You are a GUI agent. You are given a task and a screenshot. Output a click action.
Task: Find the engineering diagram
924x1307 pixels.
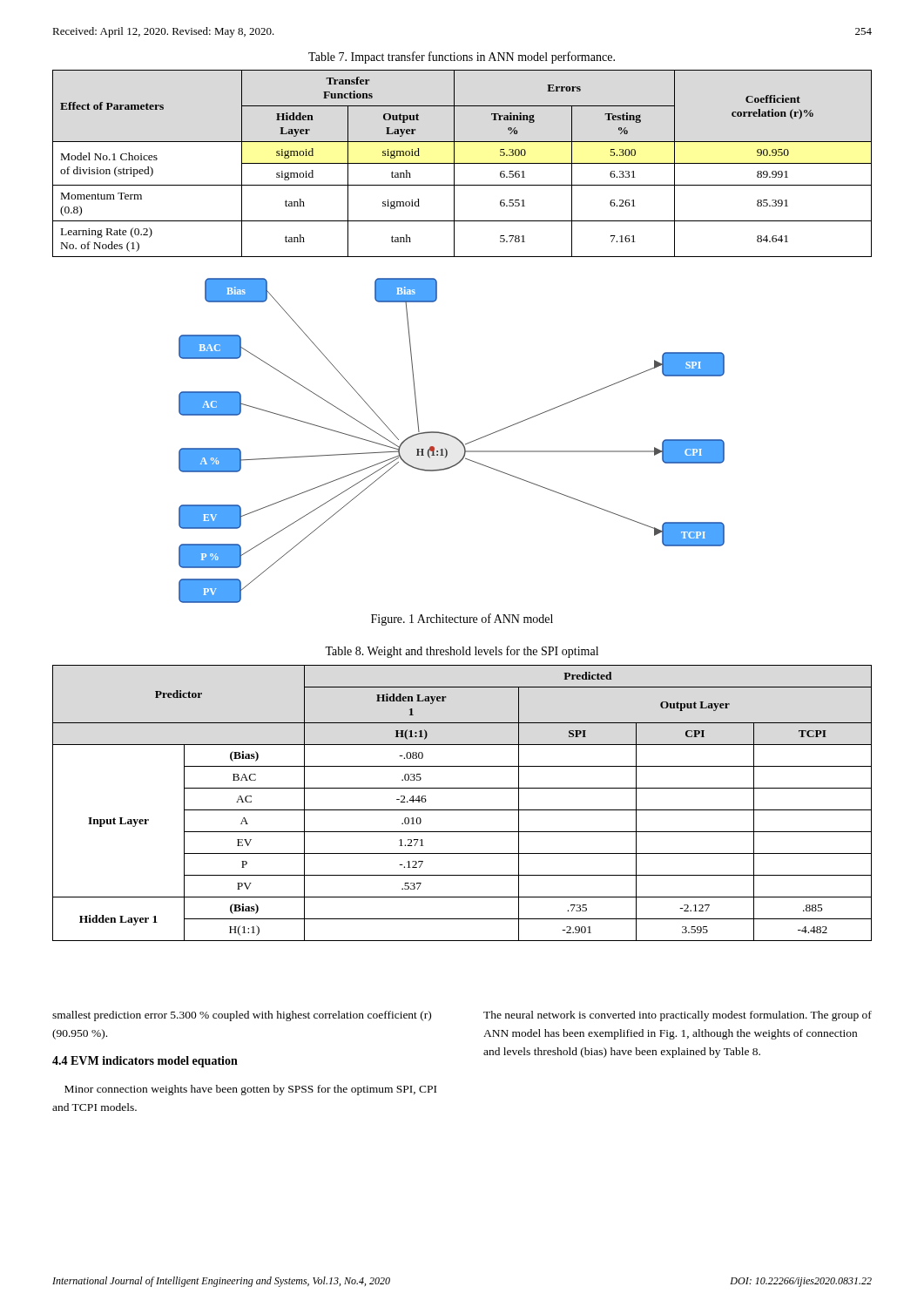point(462,437)
